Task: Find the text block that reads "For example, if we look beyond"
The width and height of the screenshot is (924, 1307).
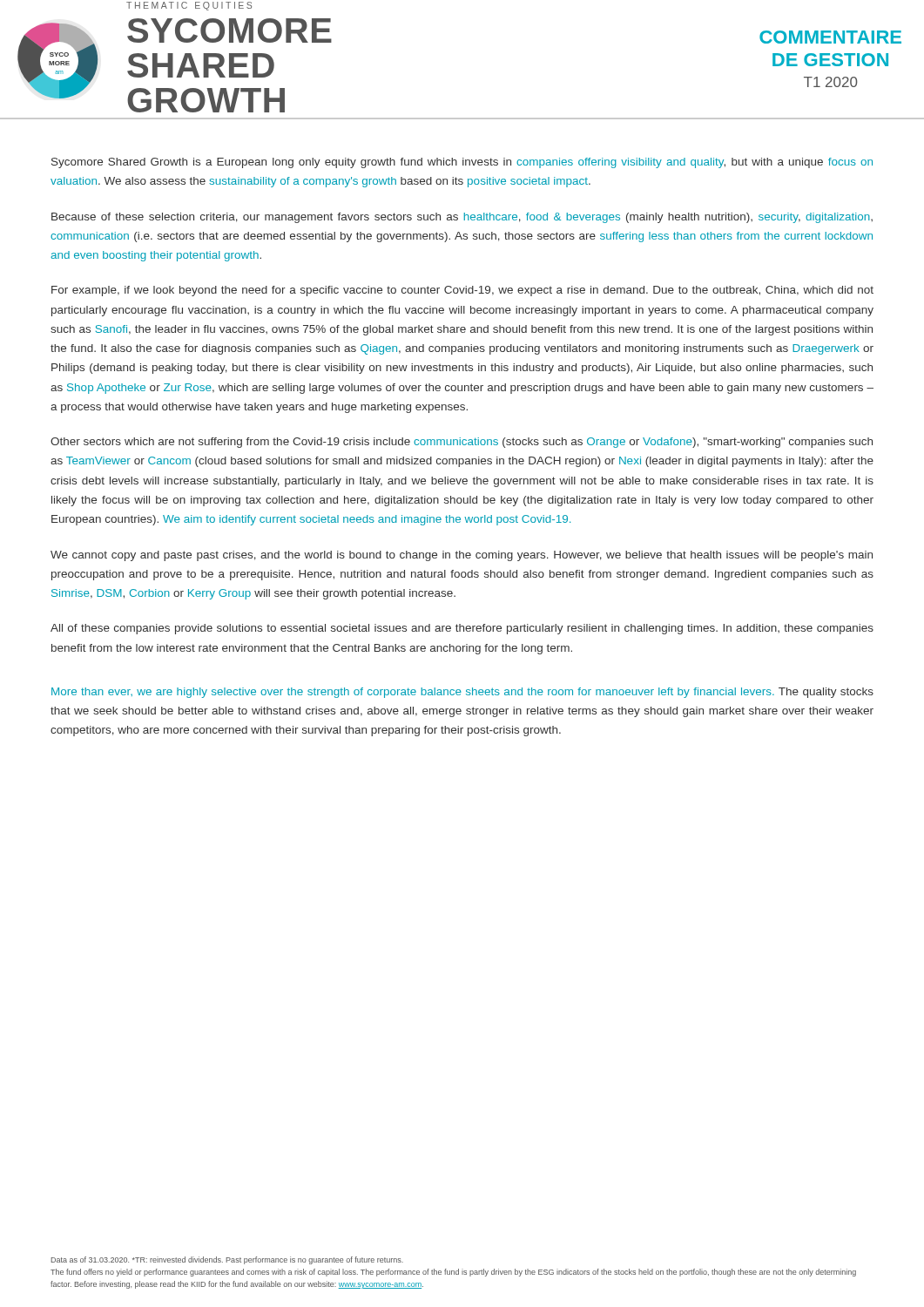Action: tap(462, 348)
